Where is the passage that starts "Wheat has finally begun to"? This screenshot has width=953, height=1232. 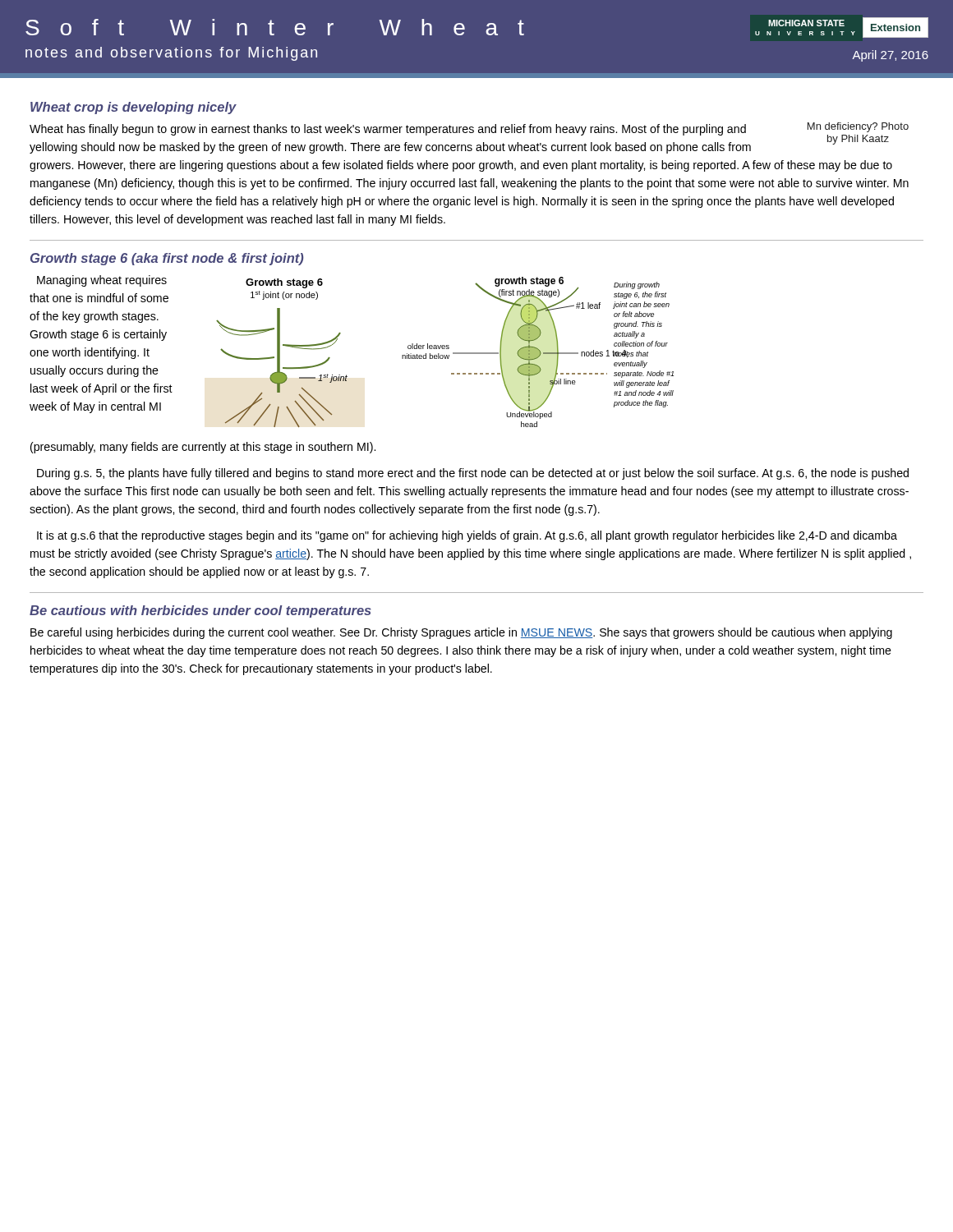coord(469,174)
